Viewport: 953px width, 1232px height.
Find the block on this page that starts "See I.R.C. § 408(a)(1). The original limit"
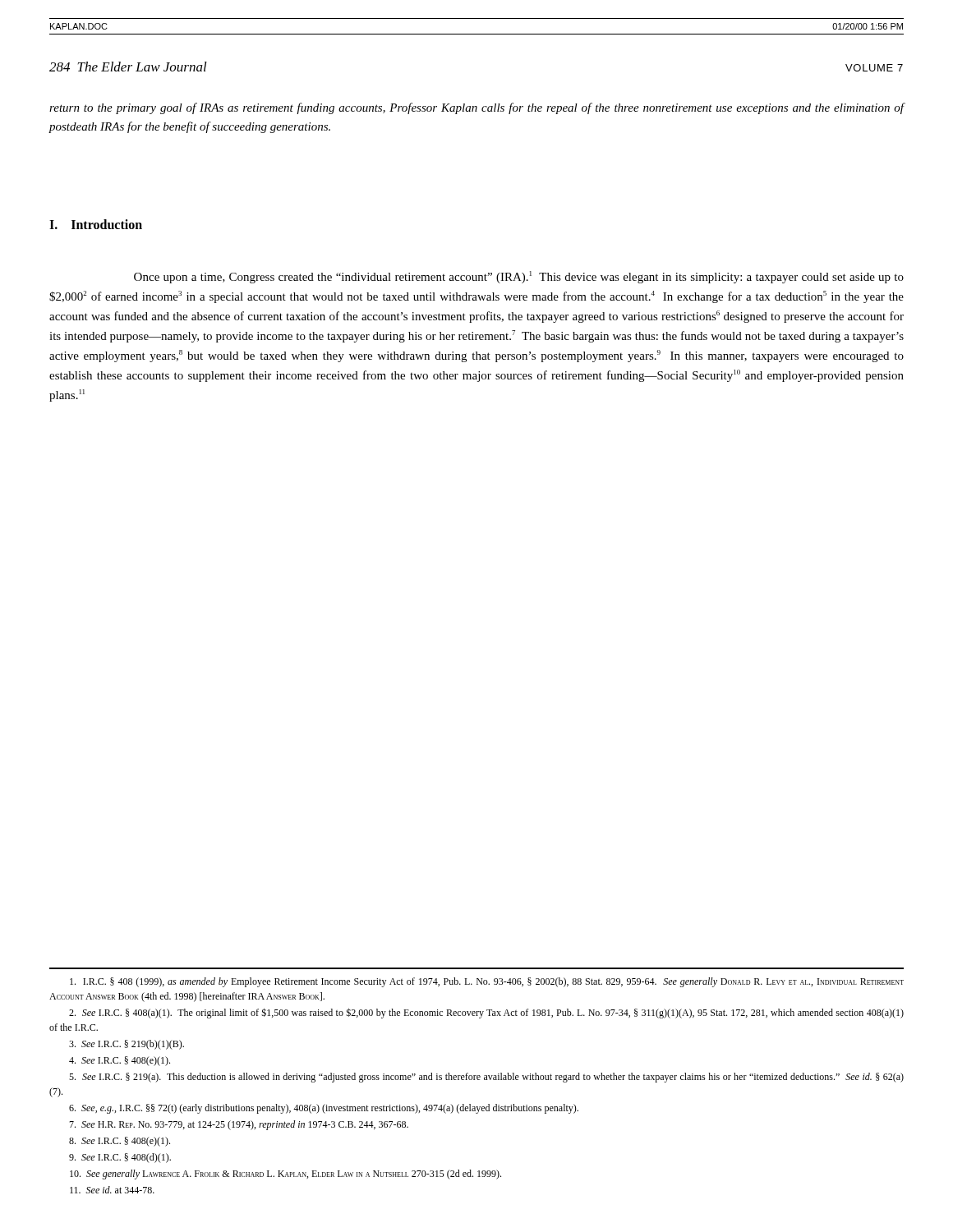tap(476, 1020)
